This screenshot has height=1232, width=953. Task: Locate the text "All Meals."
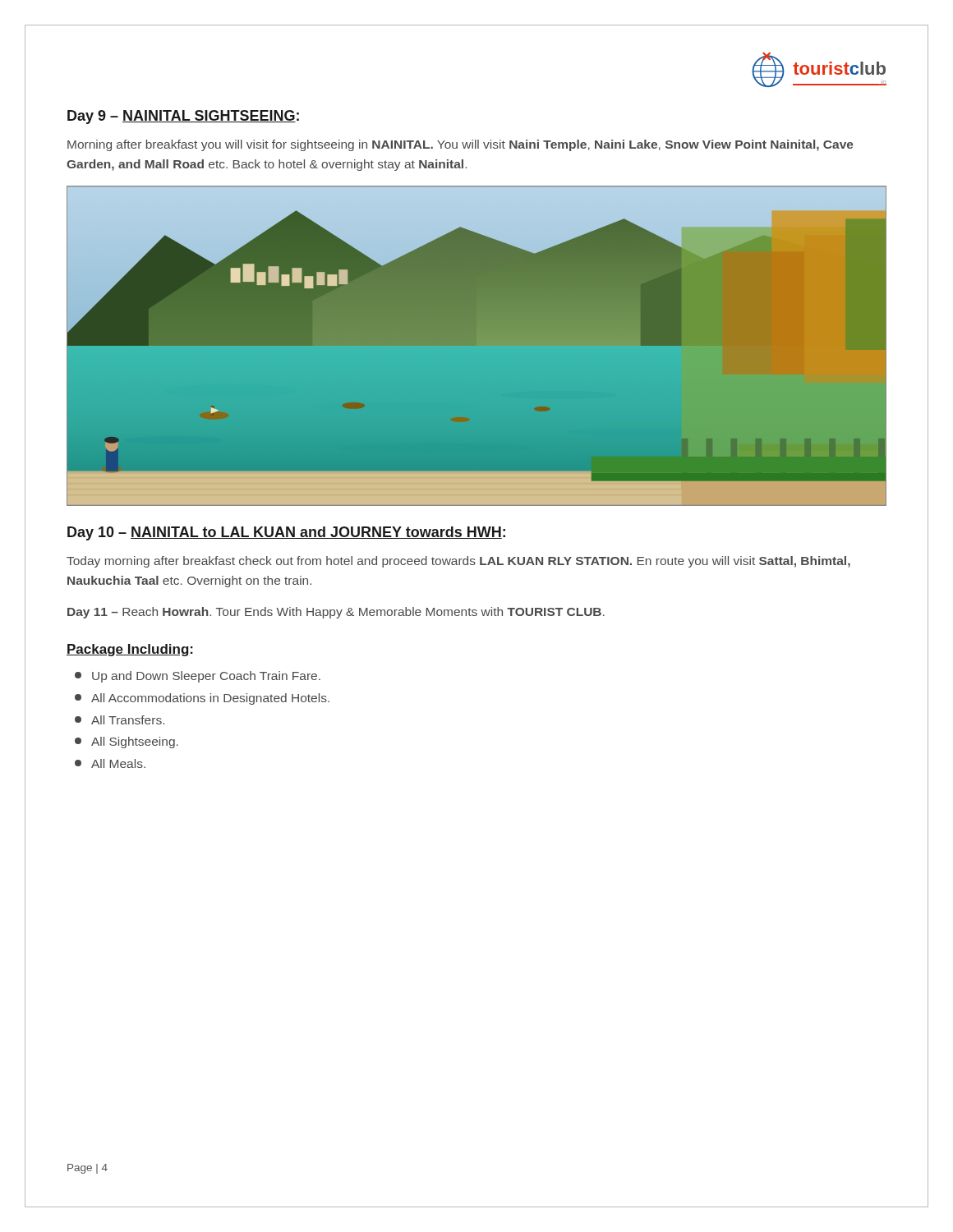click(x=111, y=764)
